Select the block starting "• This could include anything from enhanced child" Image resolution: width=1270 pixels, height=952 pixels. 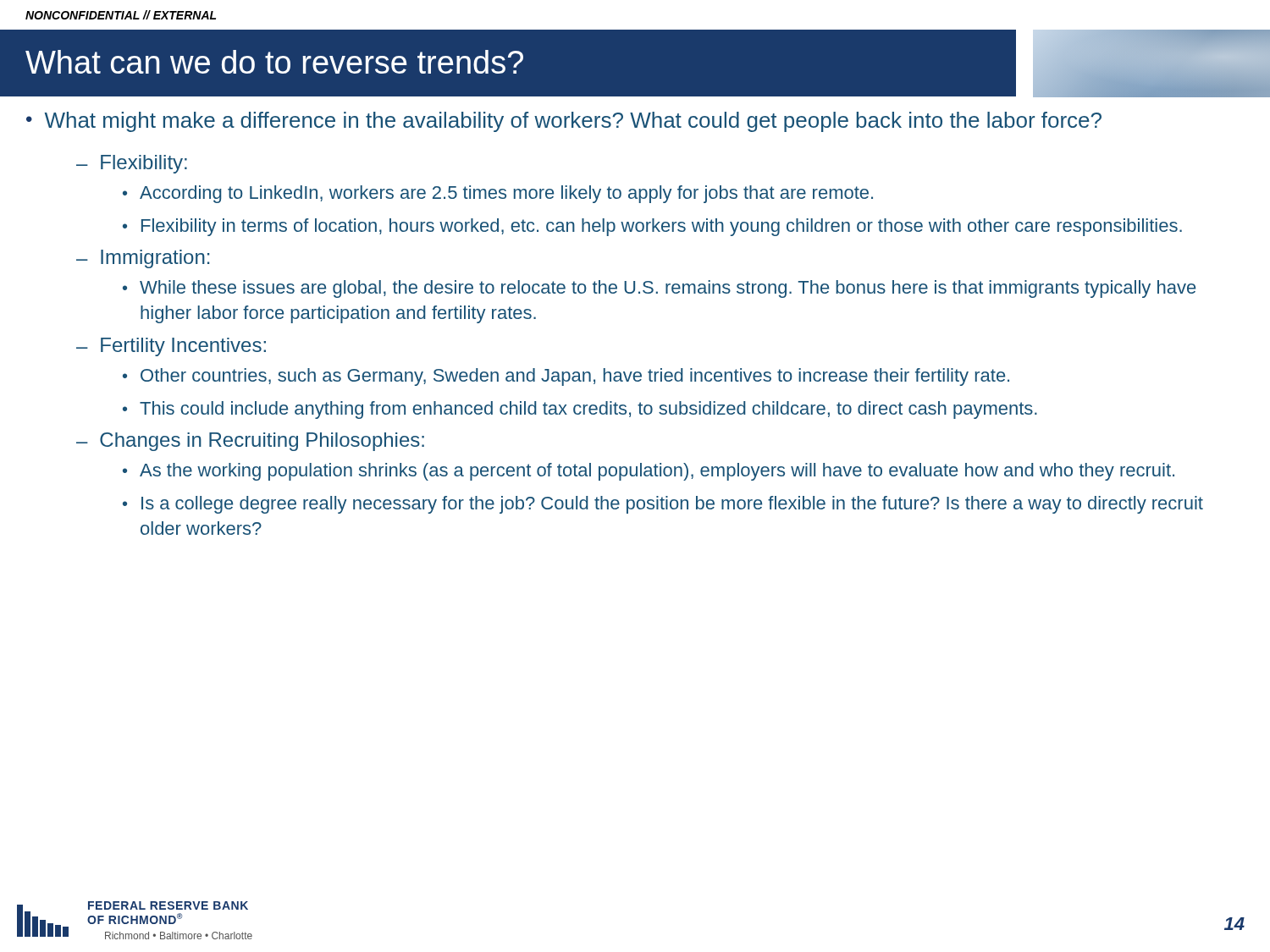(x=580, y=408)
